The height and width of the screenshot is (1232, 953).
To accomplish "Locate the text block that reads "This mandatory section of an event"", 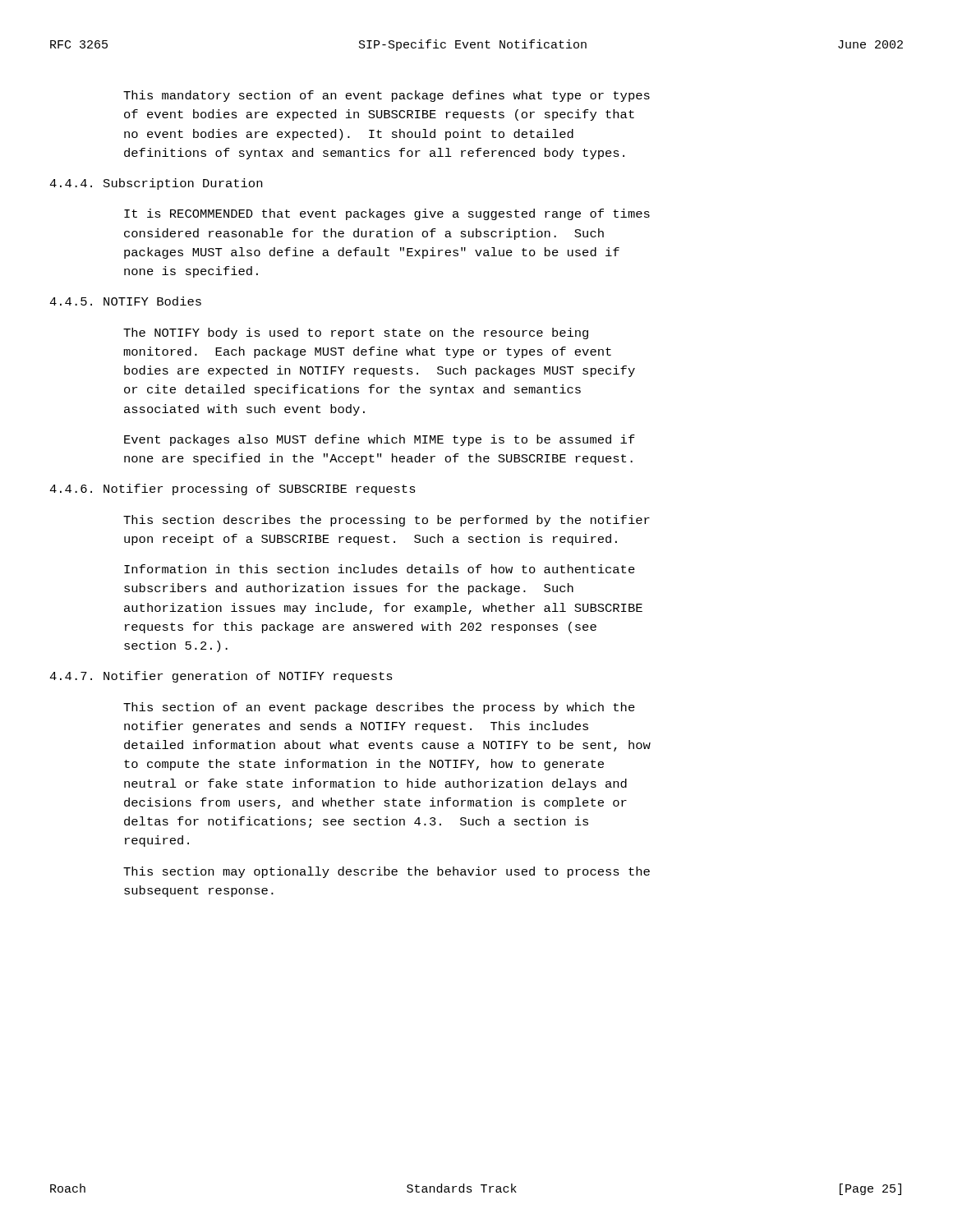I will click(387, 125).
